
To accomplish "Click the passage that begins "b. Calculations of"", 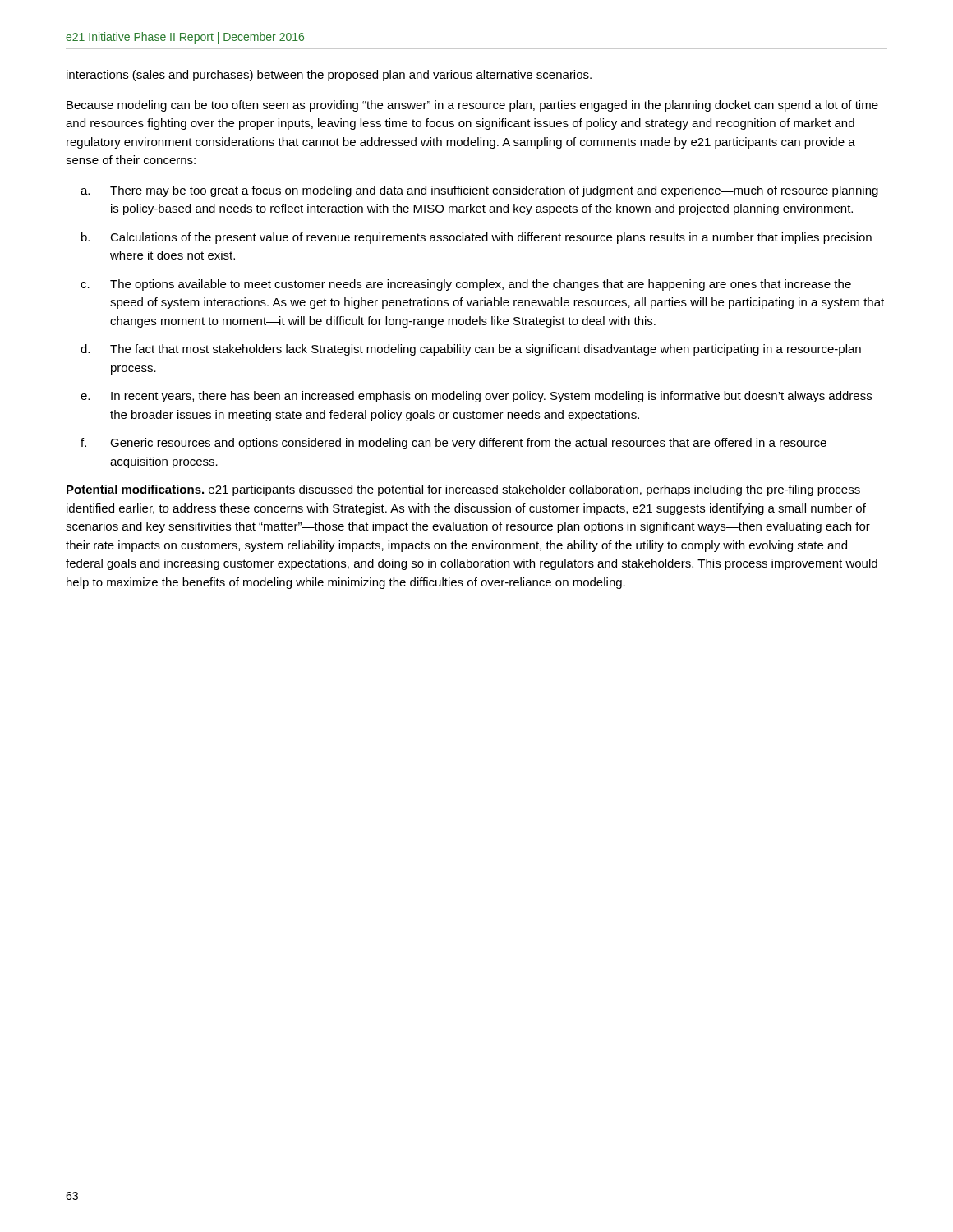I will [476, 246].
